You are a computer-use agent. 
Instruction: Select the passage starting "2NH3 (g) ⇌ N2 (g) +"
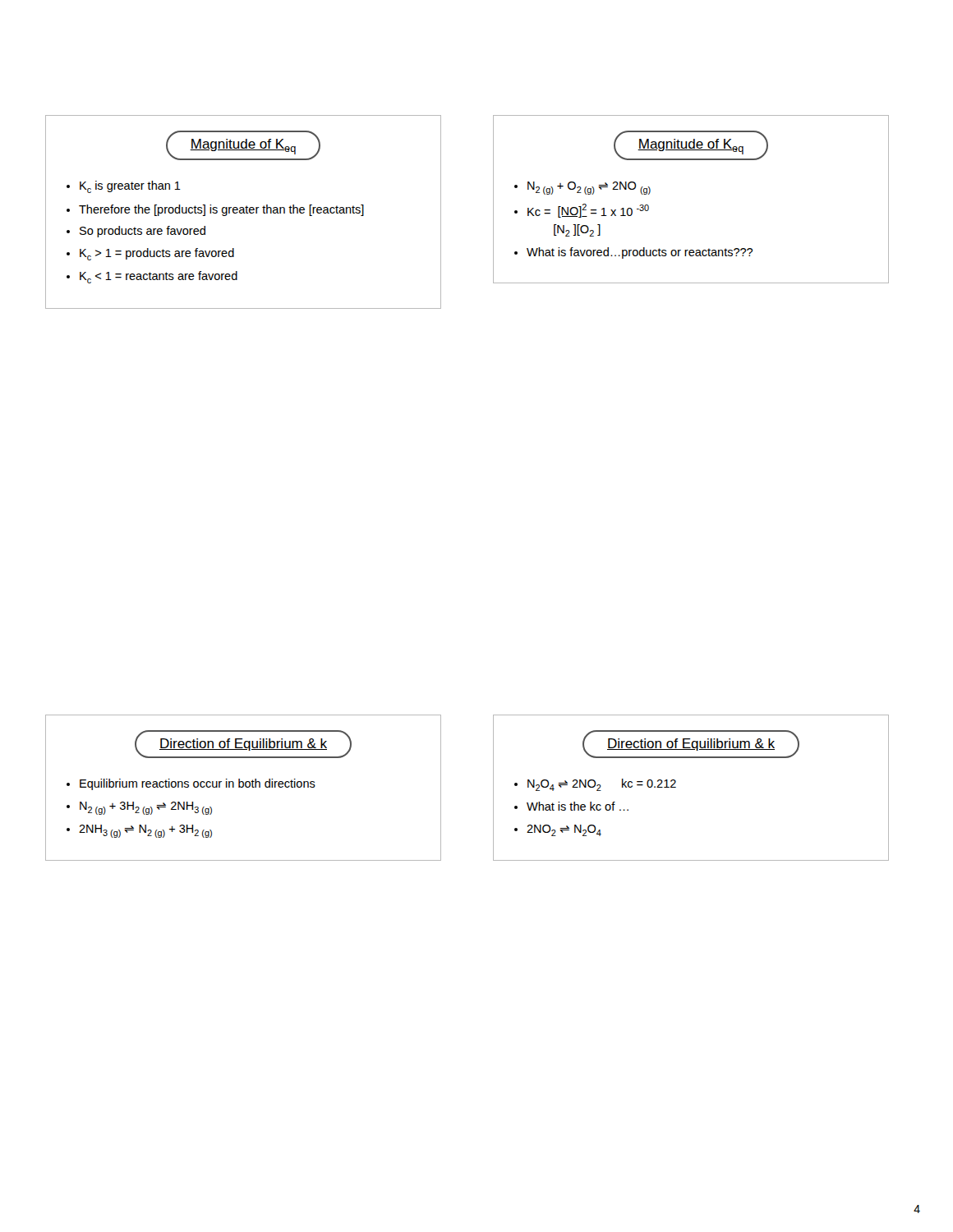[146, 830]
